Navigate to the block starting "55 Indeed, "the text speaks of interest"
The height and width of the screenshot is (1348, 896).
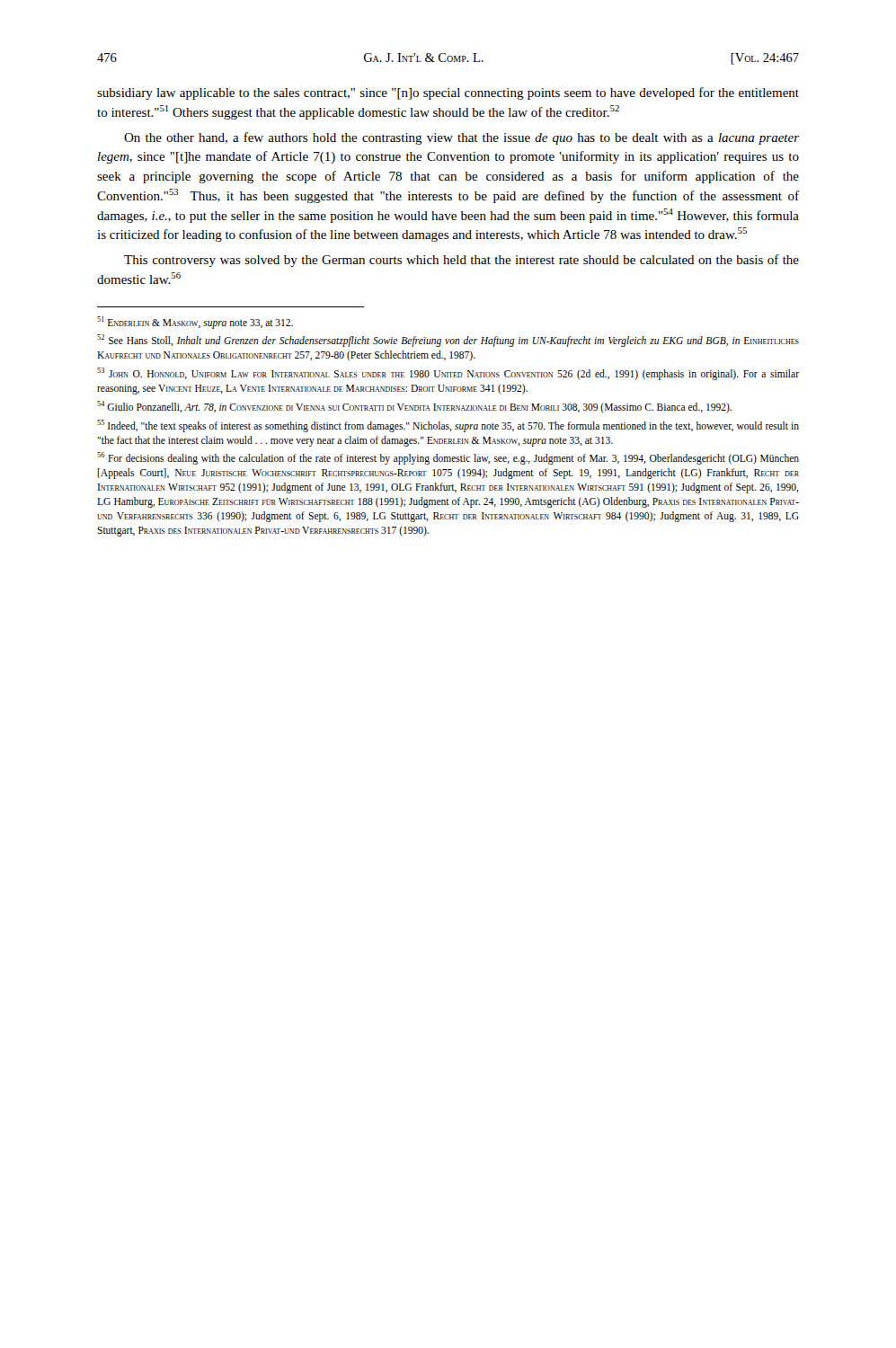[x=448, y=434]
